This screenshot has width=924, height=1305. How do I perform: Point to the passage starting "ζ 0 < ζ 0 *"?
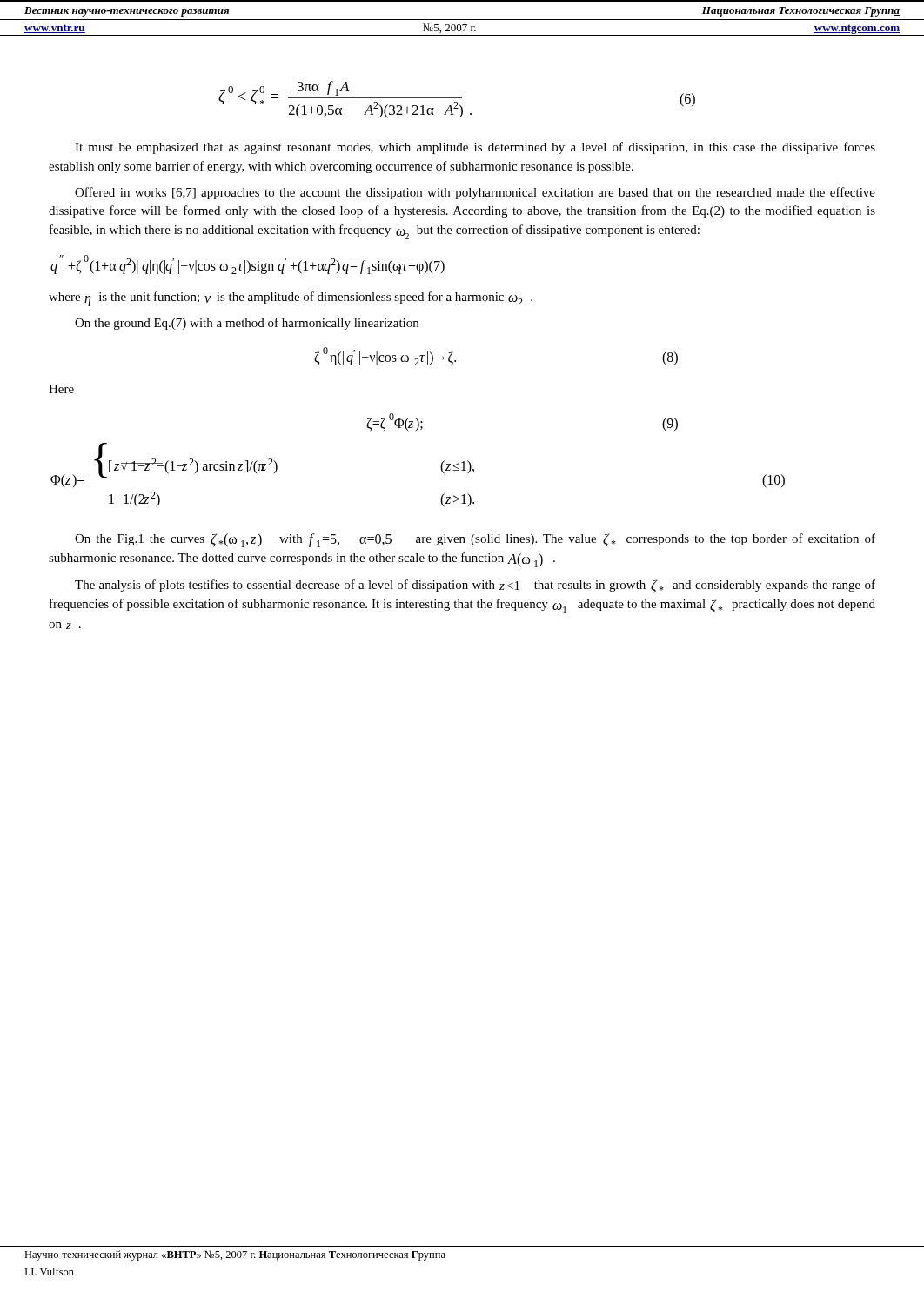pos(462,97)
